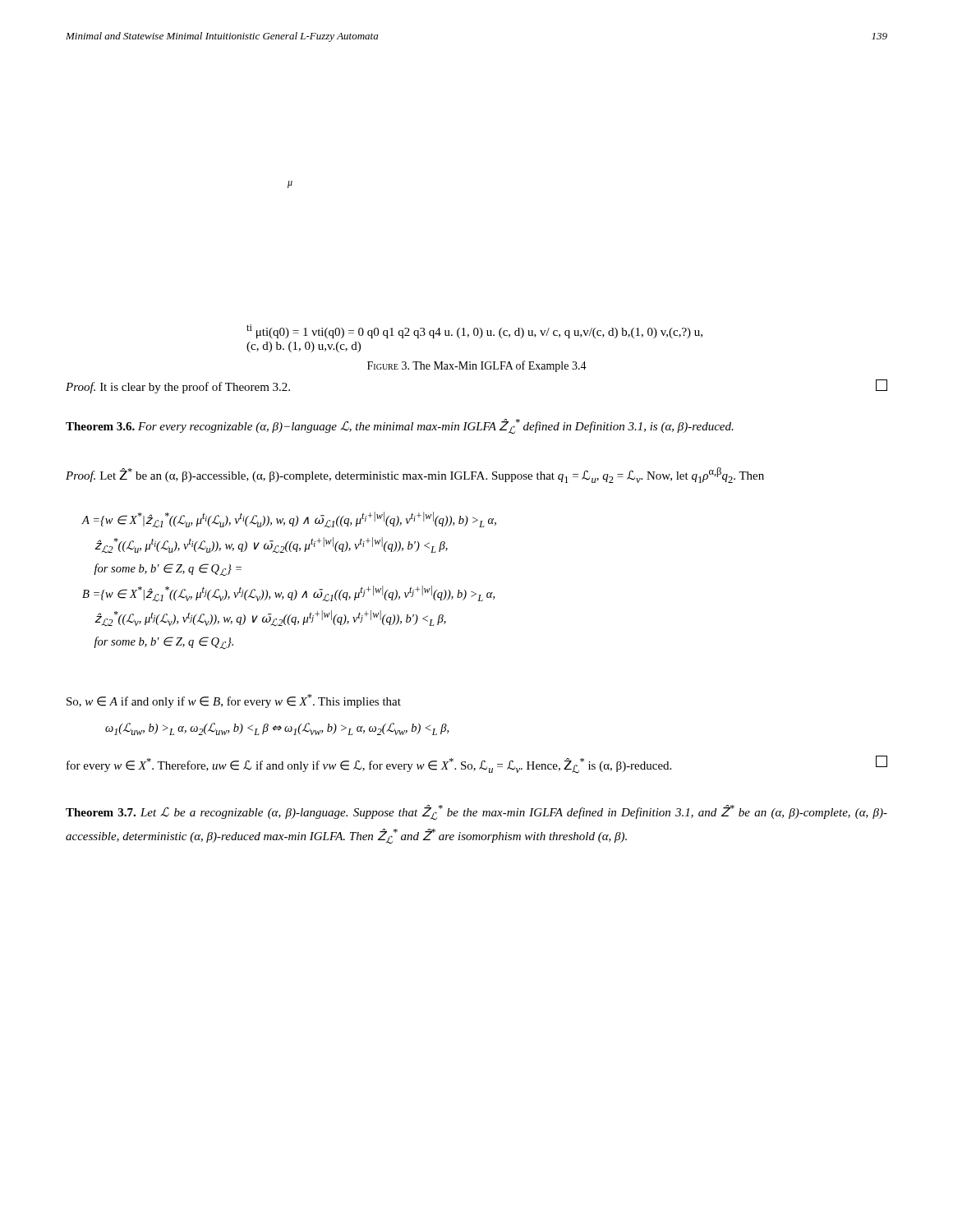
Task: Locate the passage starting "ω1(ℒuw, b) >L α, ω2(ℒuw, b)"
Action: (277, 729)
